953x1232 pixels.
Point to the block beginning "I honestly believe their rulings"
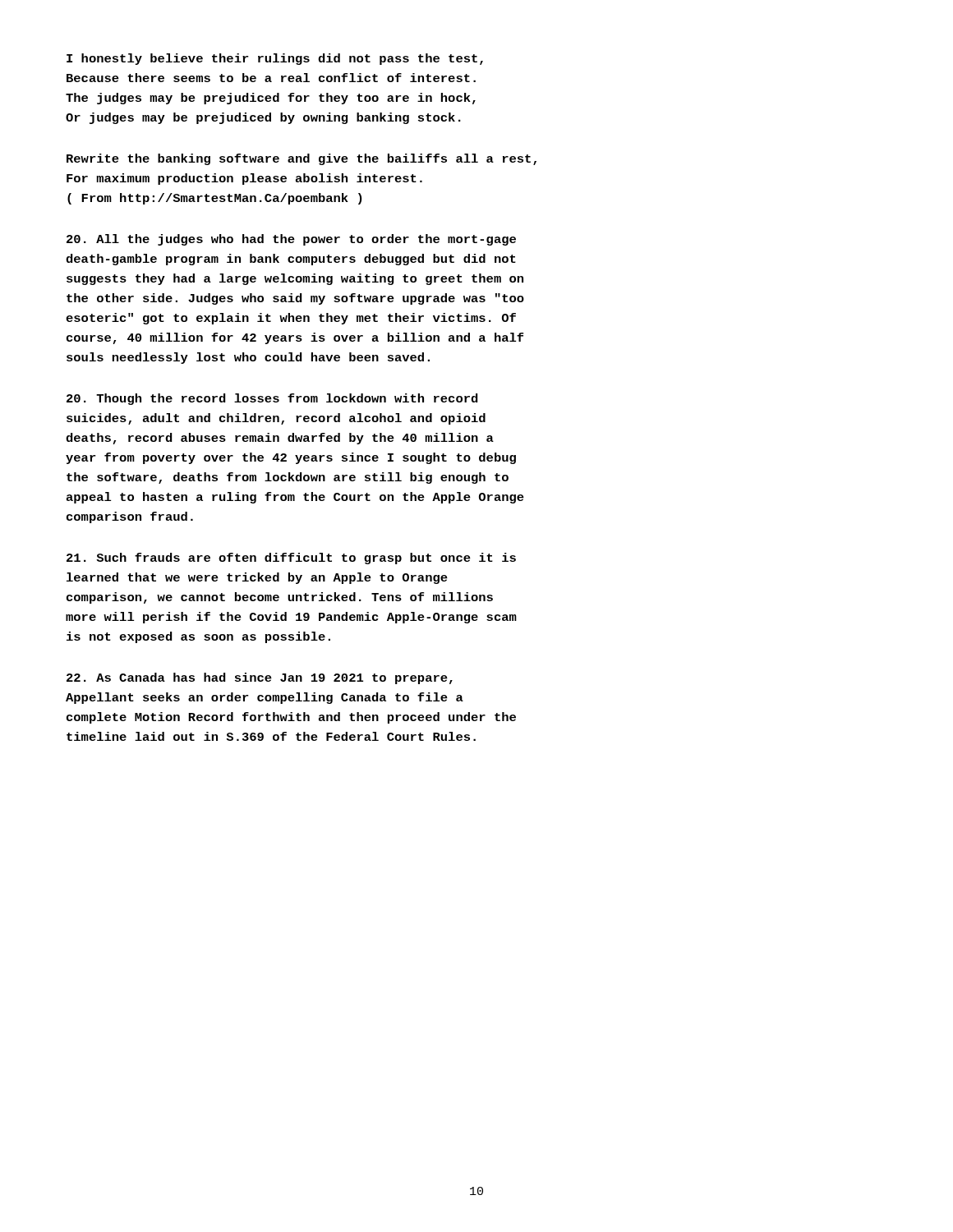point(276,89)
